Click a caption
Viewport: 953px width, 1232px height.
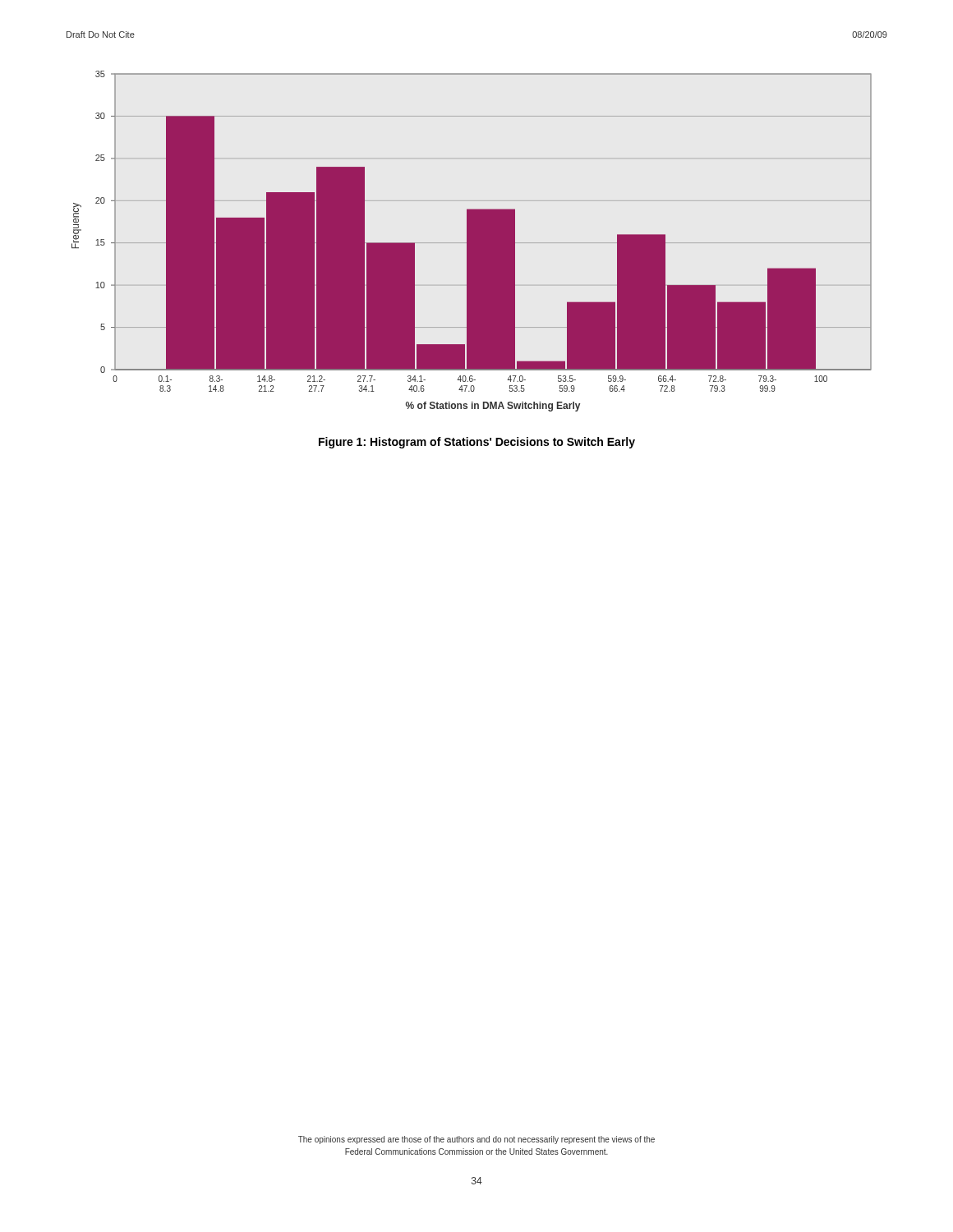476,442
